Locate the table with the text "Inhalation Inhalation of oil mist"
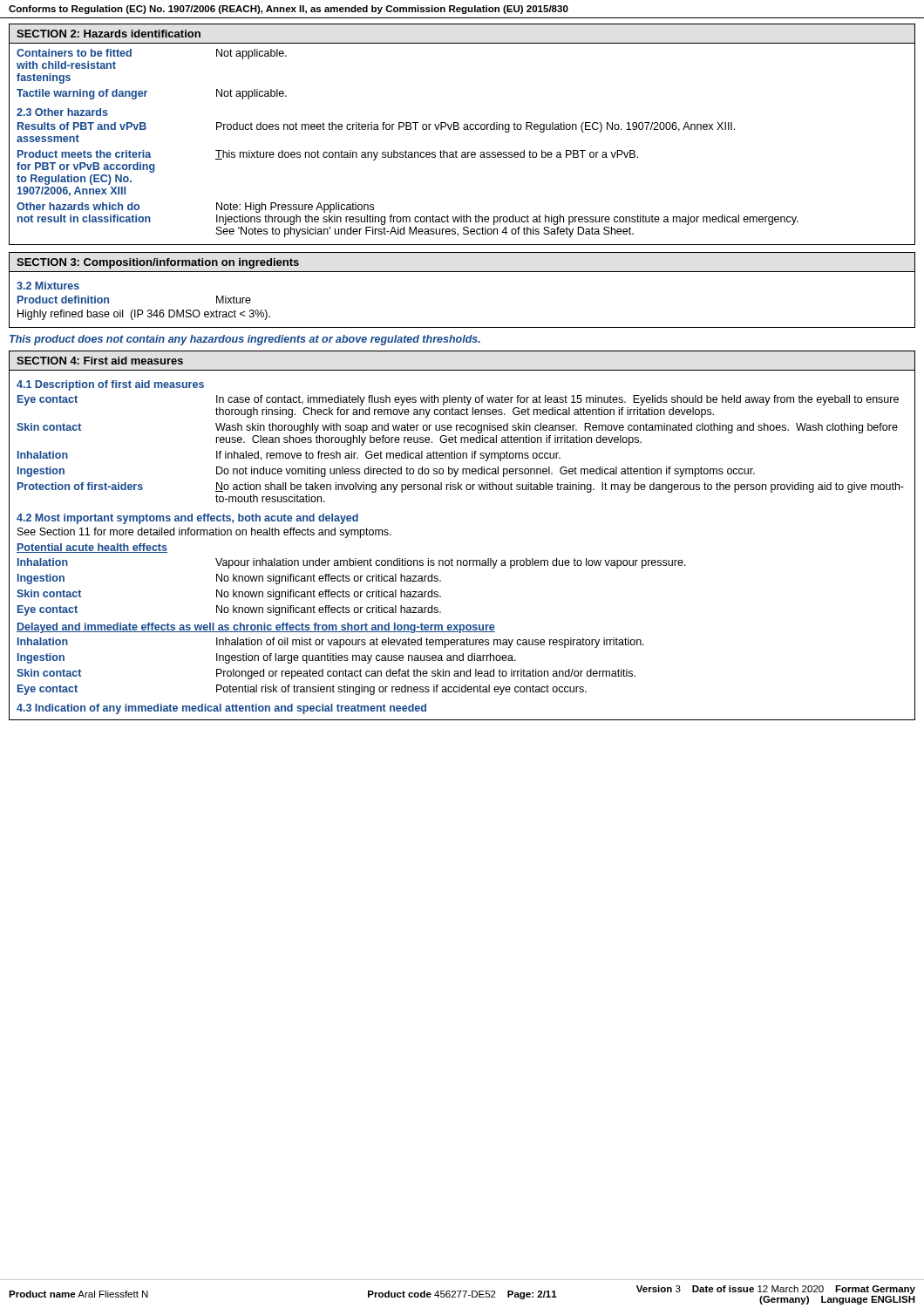 [462, 665]
